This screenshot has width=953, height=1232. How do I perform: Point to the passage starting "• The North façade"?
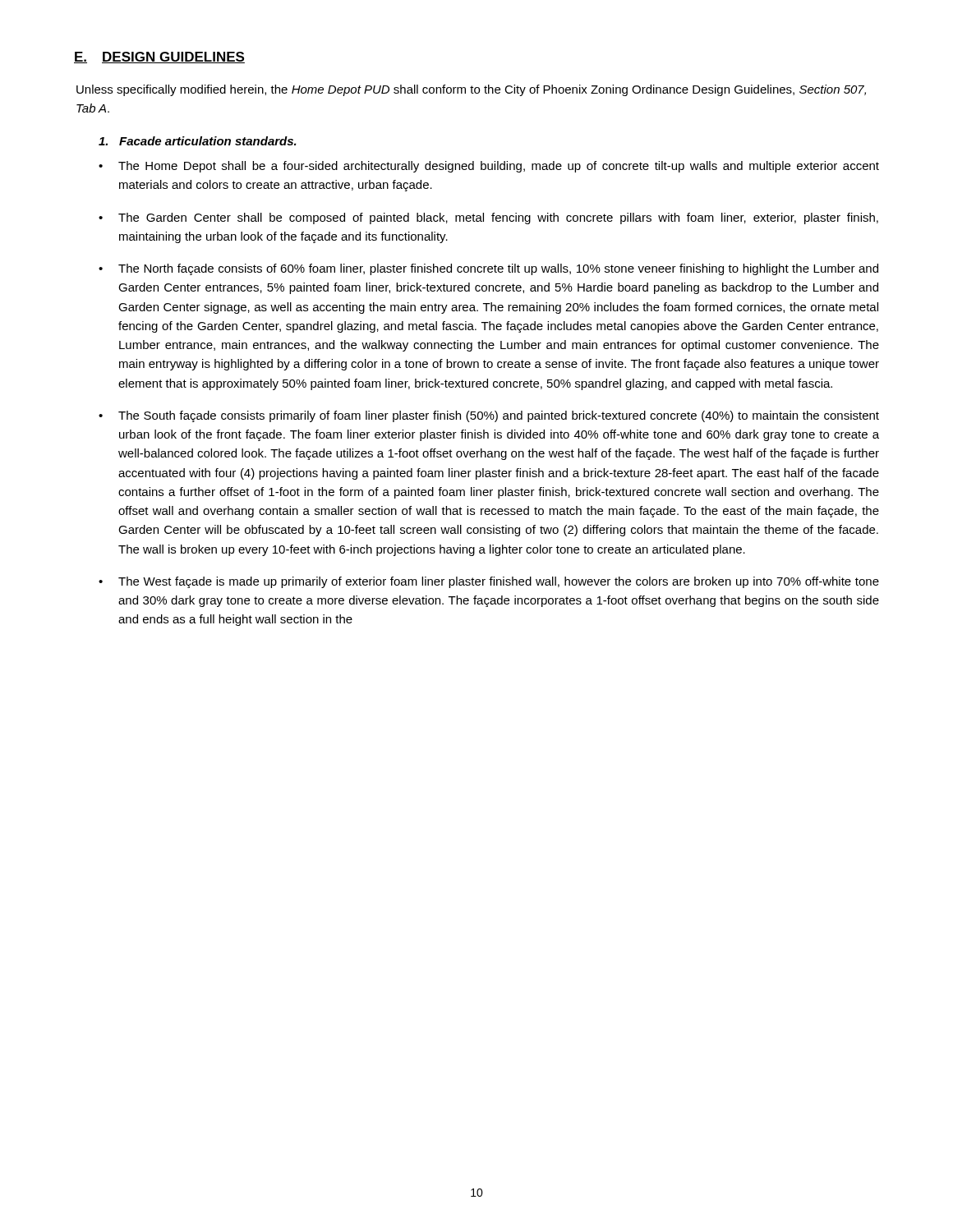point(489,326)
